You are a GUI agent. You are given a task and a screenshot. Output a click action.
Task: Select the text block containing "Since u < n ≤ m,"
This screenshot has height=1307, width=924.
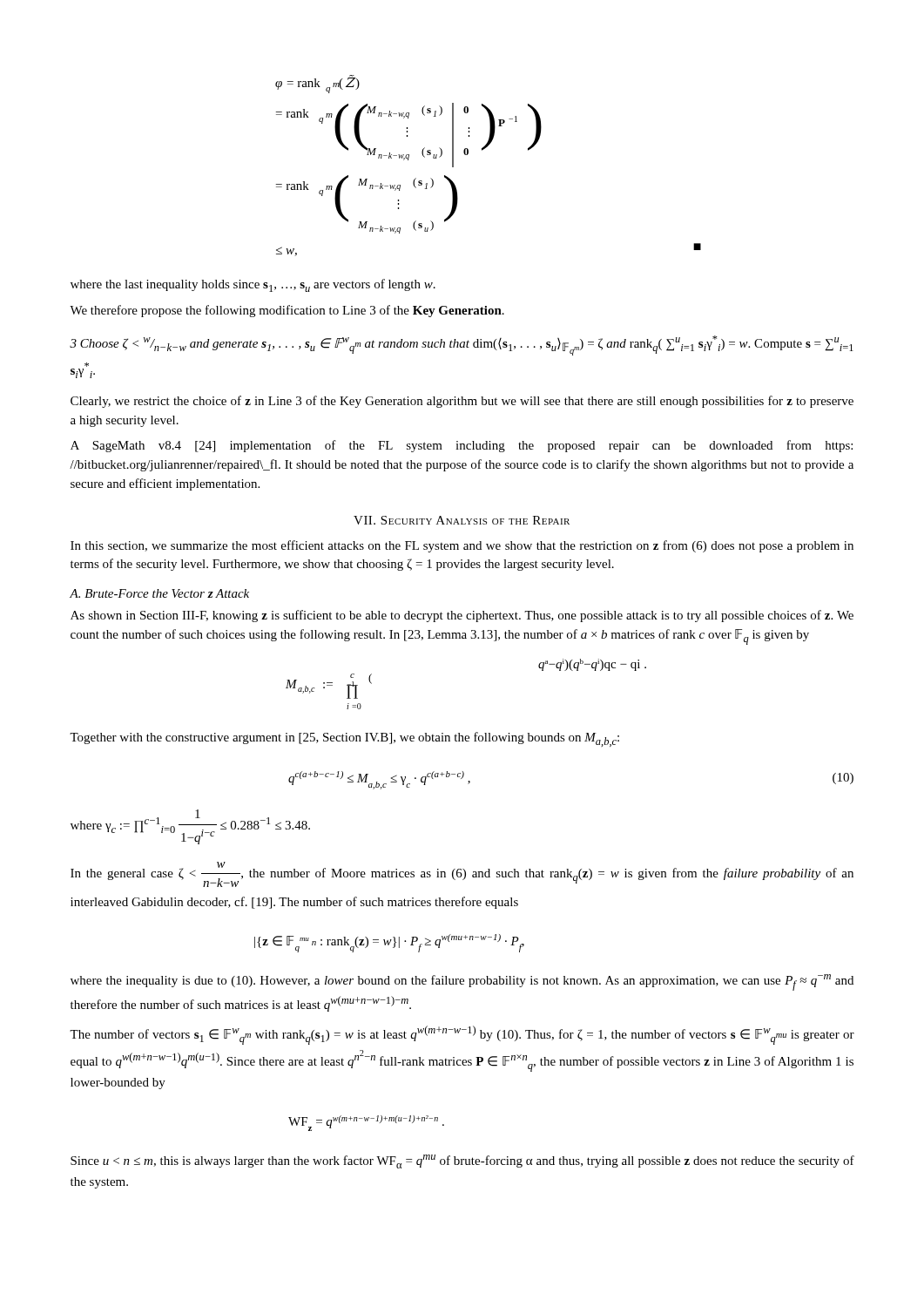point(462,1169)
